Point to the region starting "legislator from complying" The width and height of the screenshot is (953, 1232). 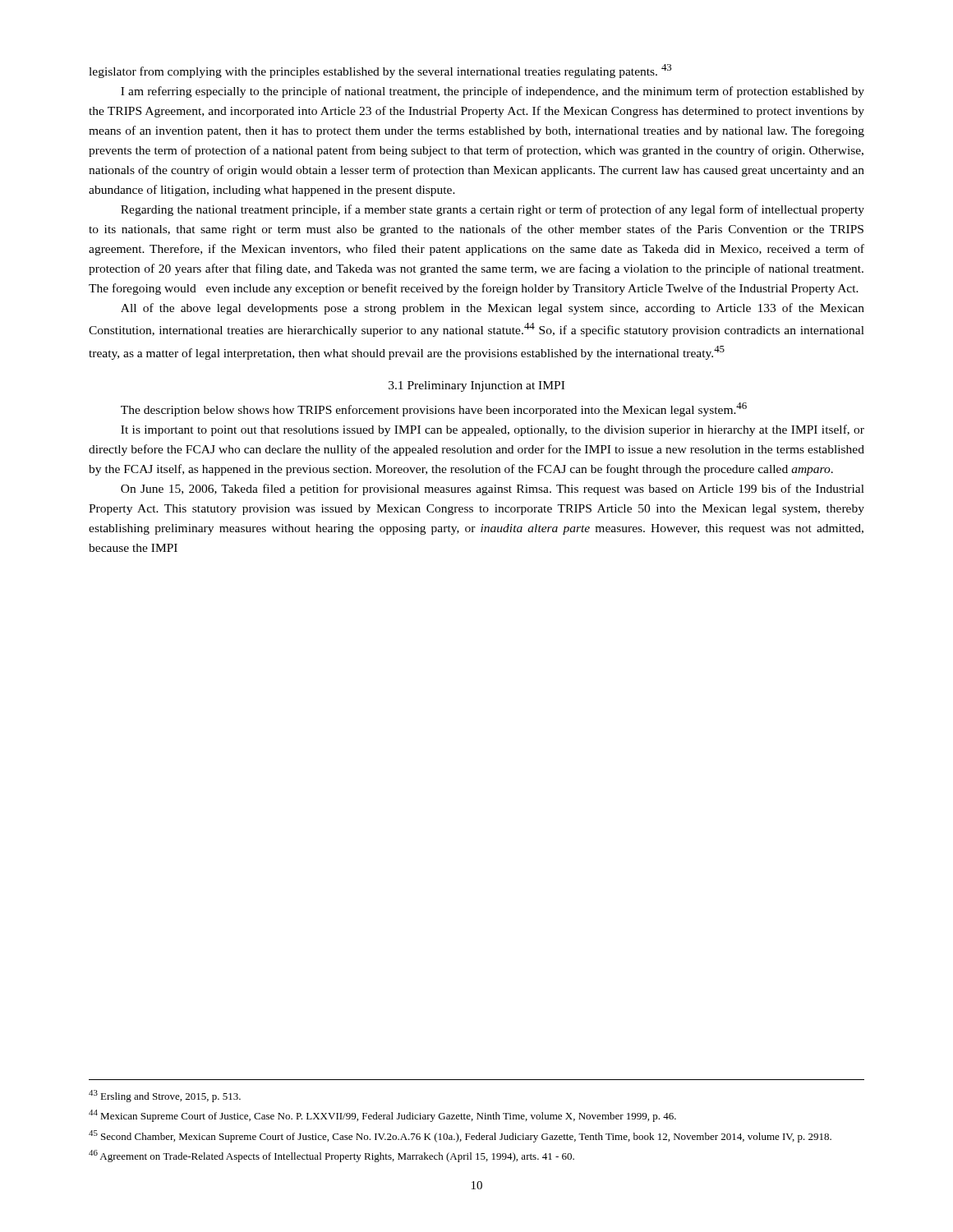pyautogui.click(x=476, y=211)
